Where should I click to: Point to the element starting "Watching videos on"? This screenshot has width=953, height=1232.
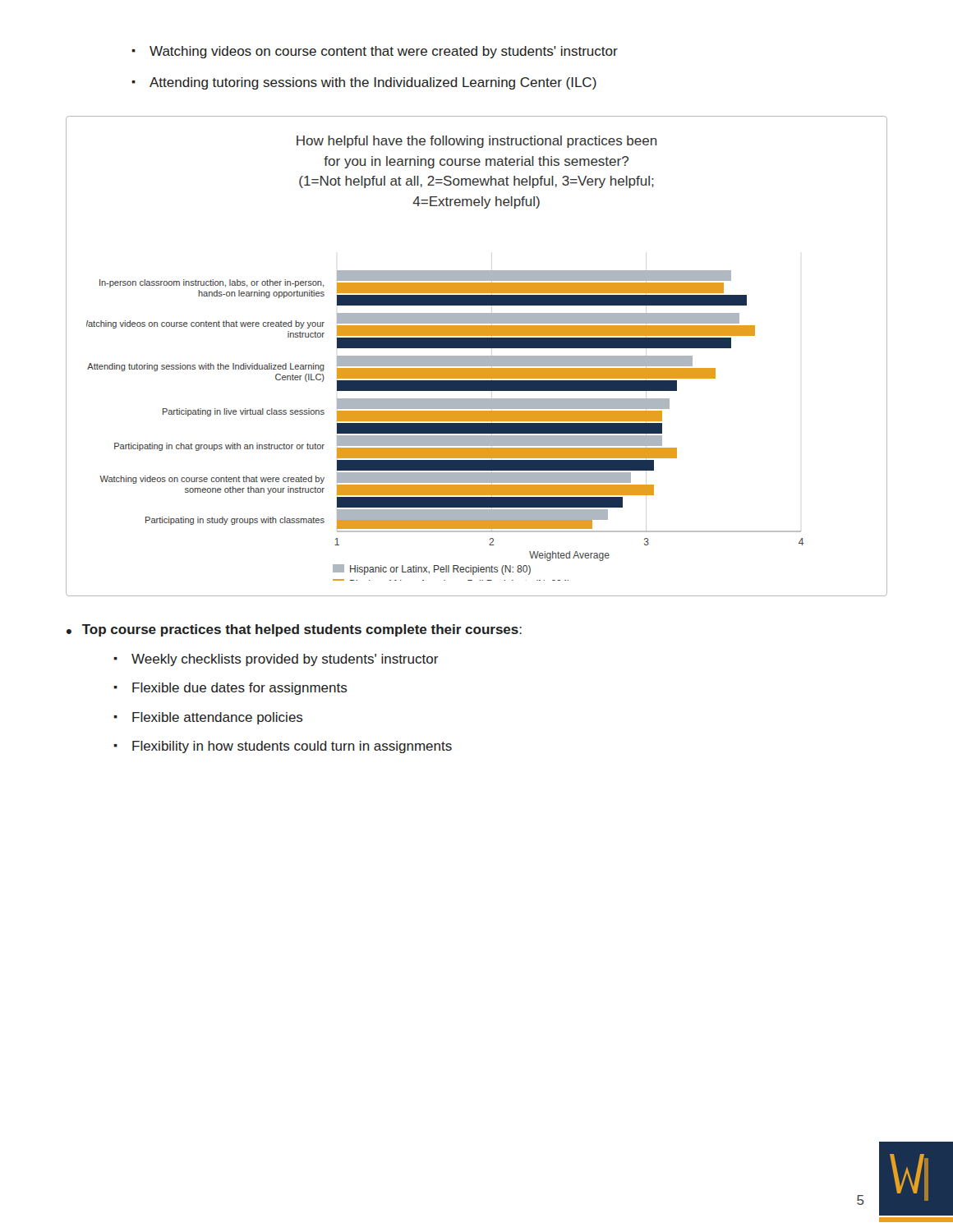(x=383, y=51)
